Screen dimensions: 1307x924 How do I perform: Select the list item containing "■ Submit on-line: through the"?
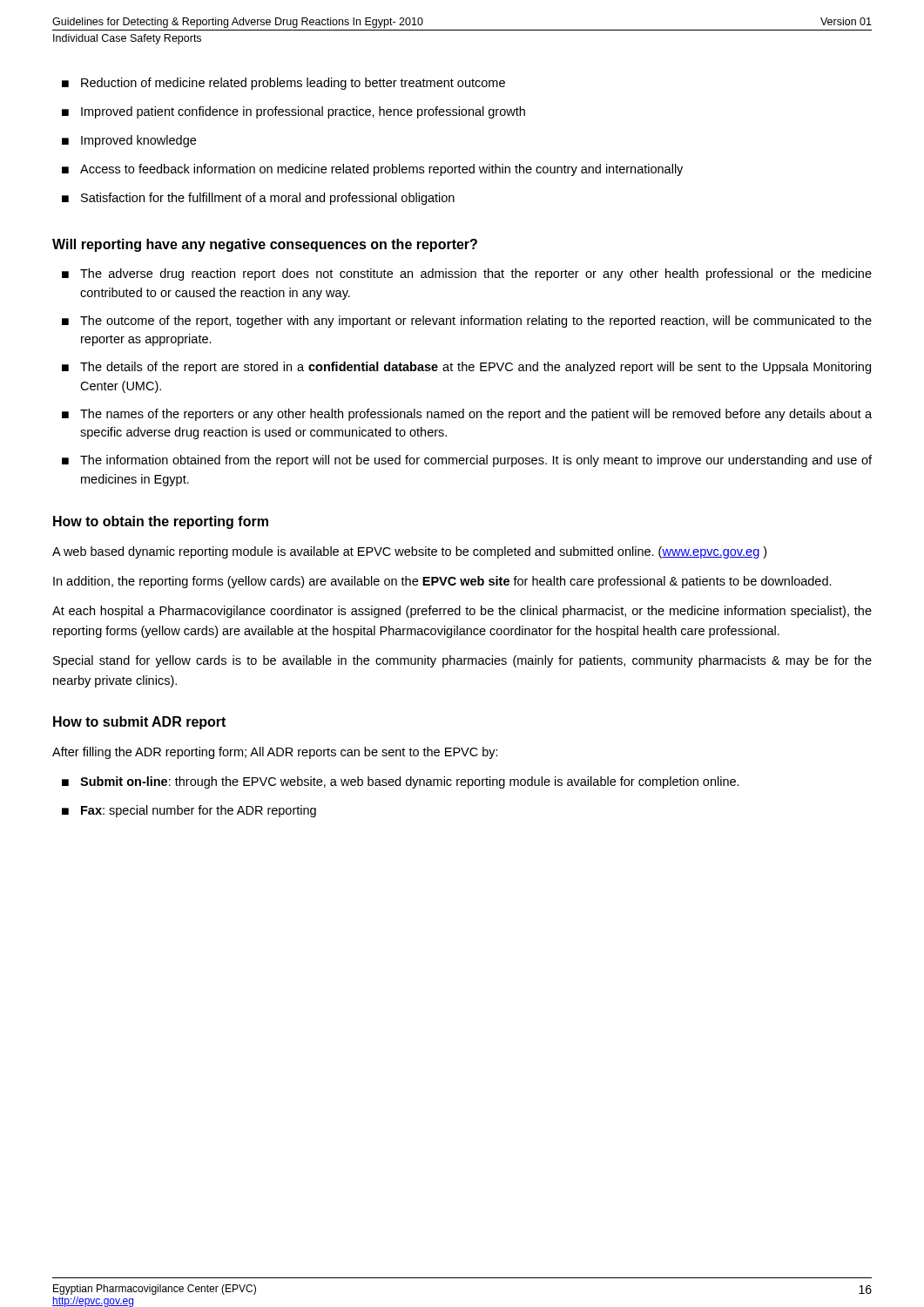tap(466, 783)
